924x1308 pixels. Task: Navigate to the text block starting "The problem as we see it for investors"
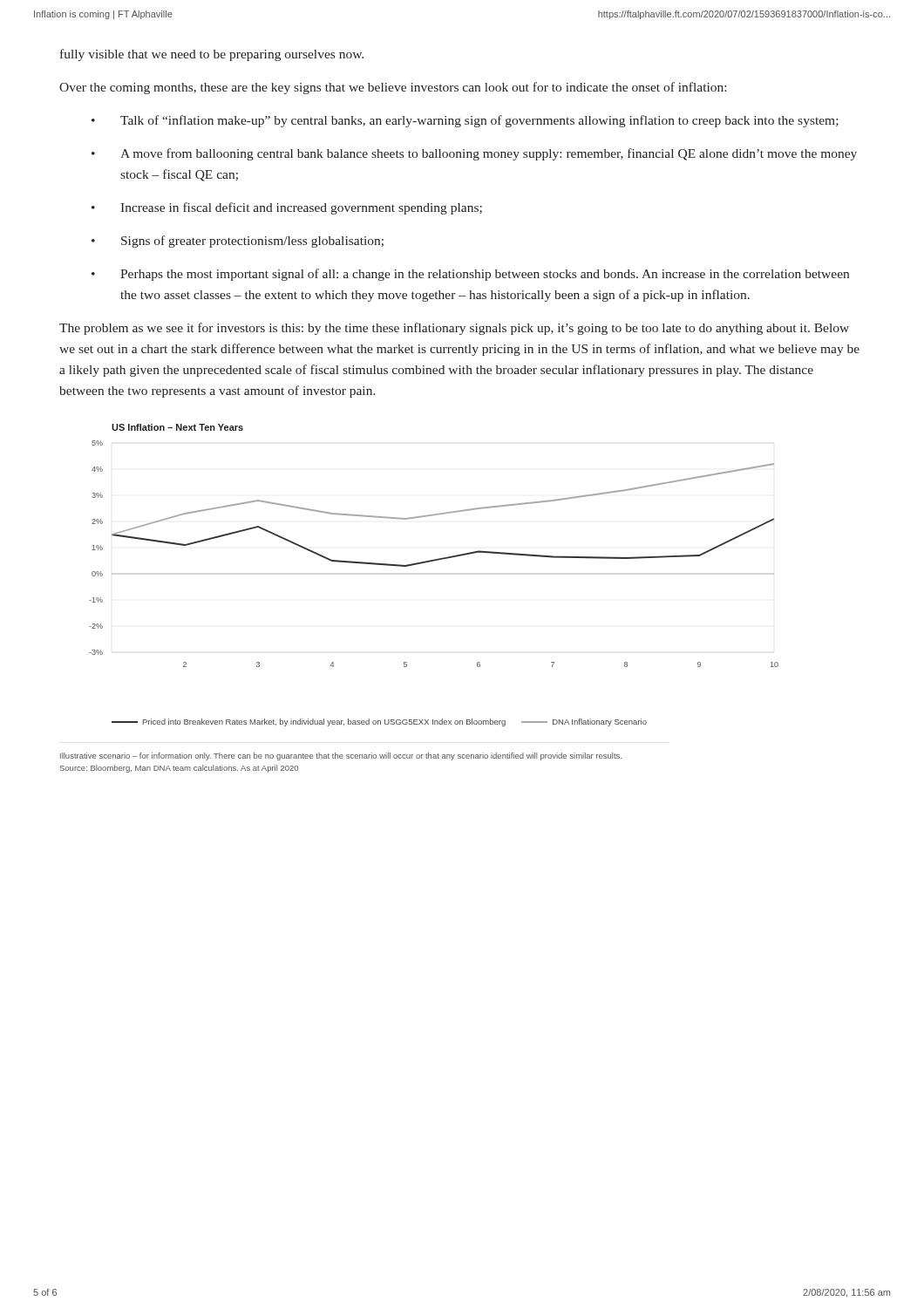point(460,359)
